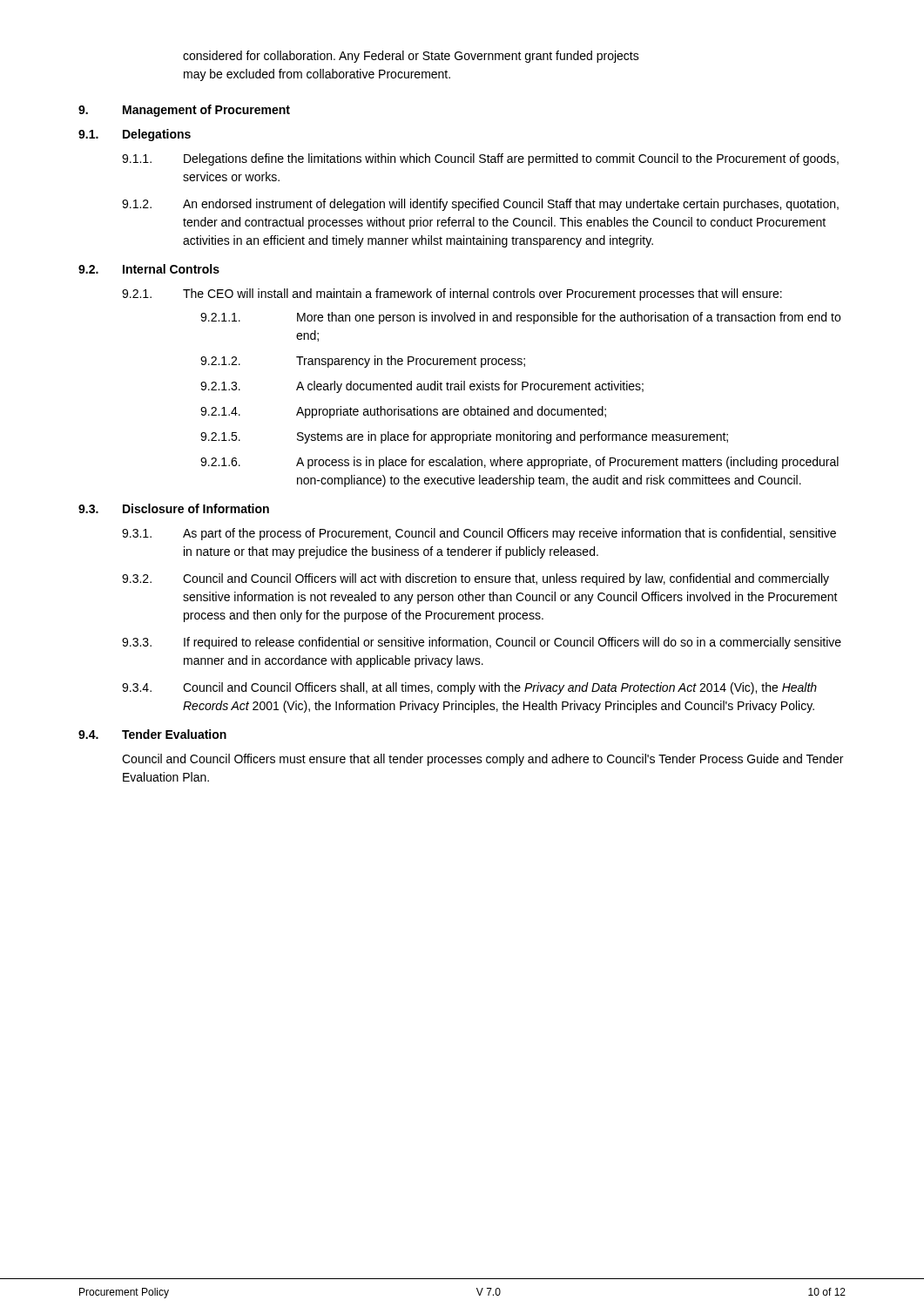Screen dimensions: 1307x924
Task: Locate the list item that says "9.3.4. Council and Council"
Action: [x=462, y=697]
